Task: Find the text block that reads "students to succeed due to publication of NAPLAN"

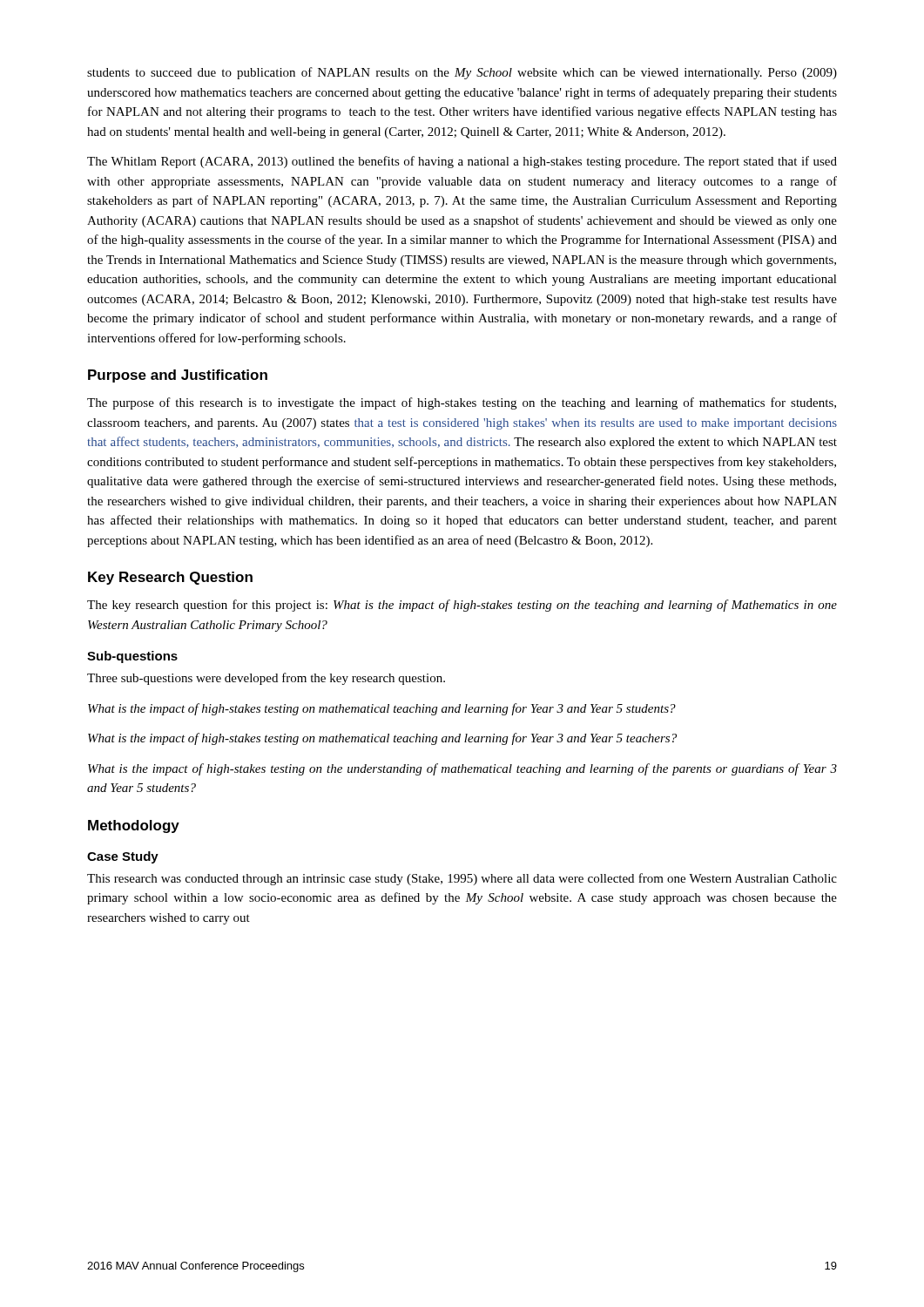Action: coord(462,102)
